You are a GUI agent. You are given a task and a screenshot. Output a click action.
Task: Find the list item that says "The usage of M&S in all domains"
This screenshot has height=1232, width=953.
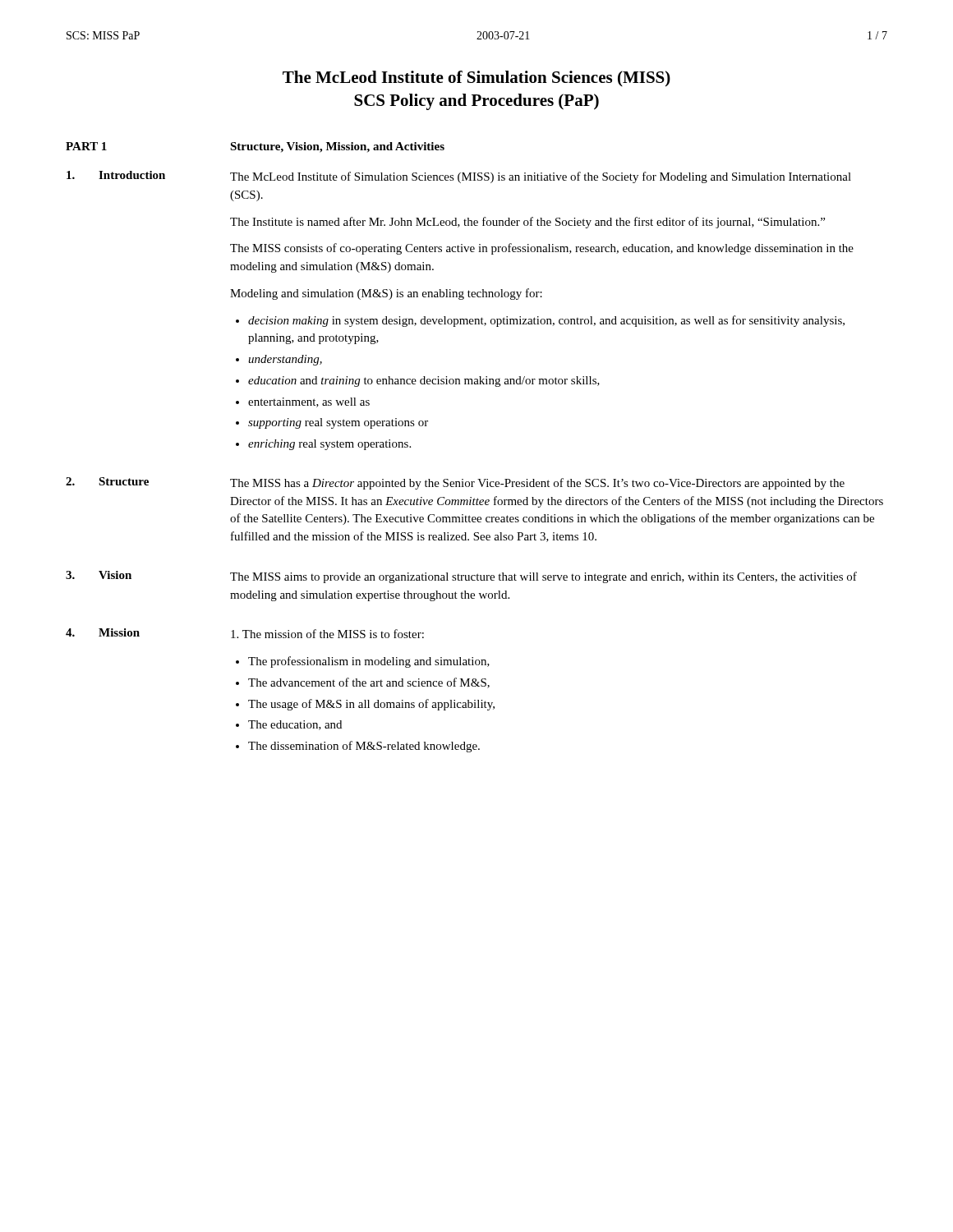pyautogui.click(x=372, y=703)
